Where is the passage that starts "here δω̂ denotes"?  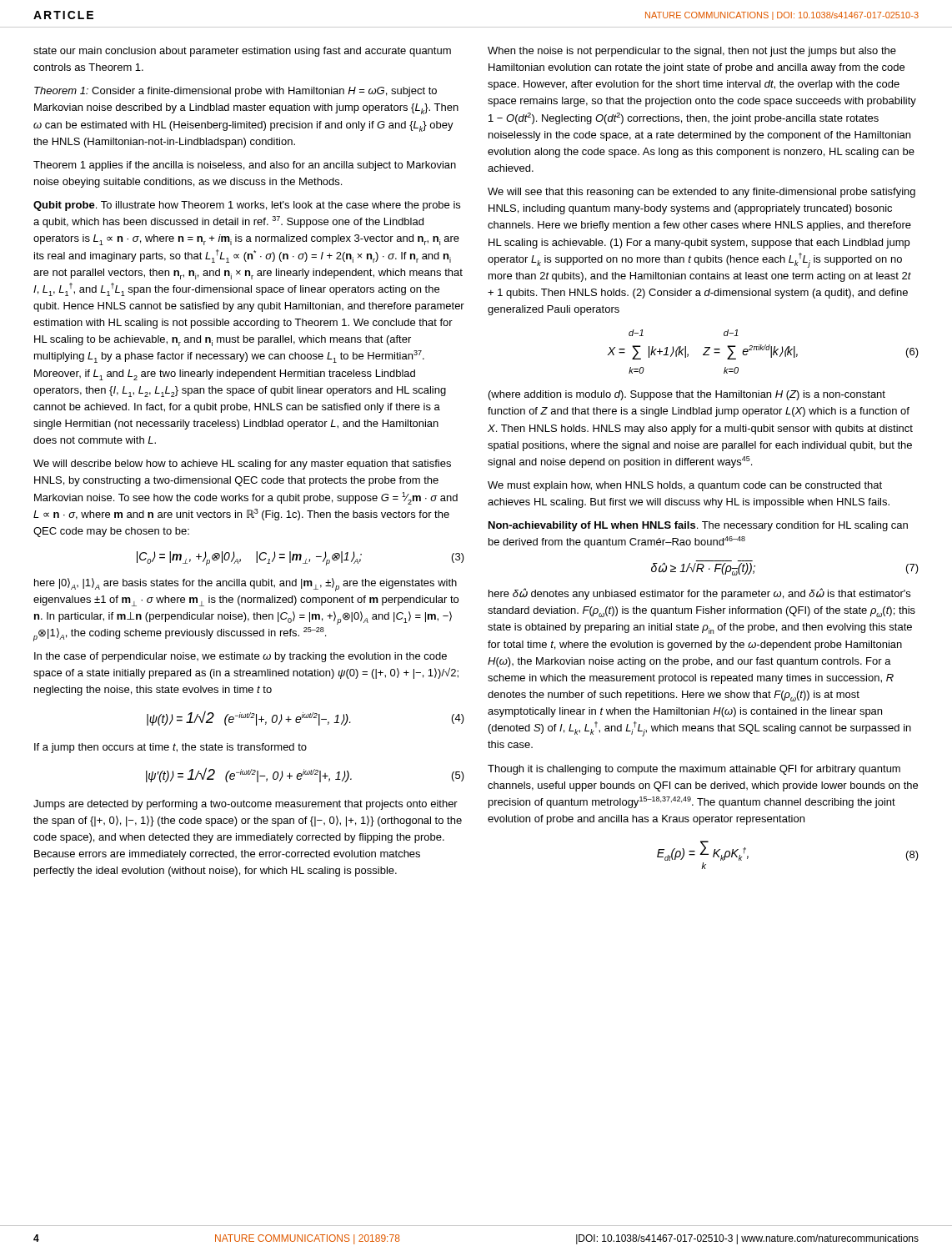(x=703, y=707)
